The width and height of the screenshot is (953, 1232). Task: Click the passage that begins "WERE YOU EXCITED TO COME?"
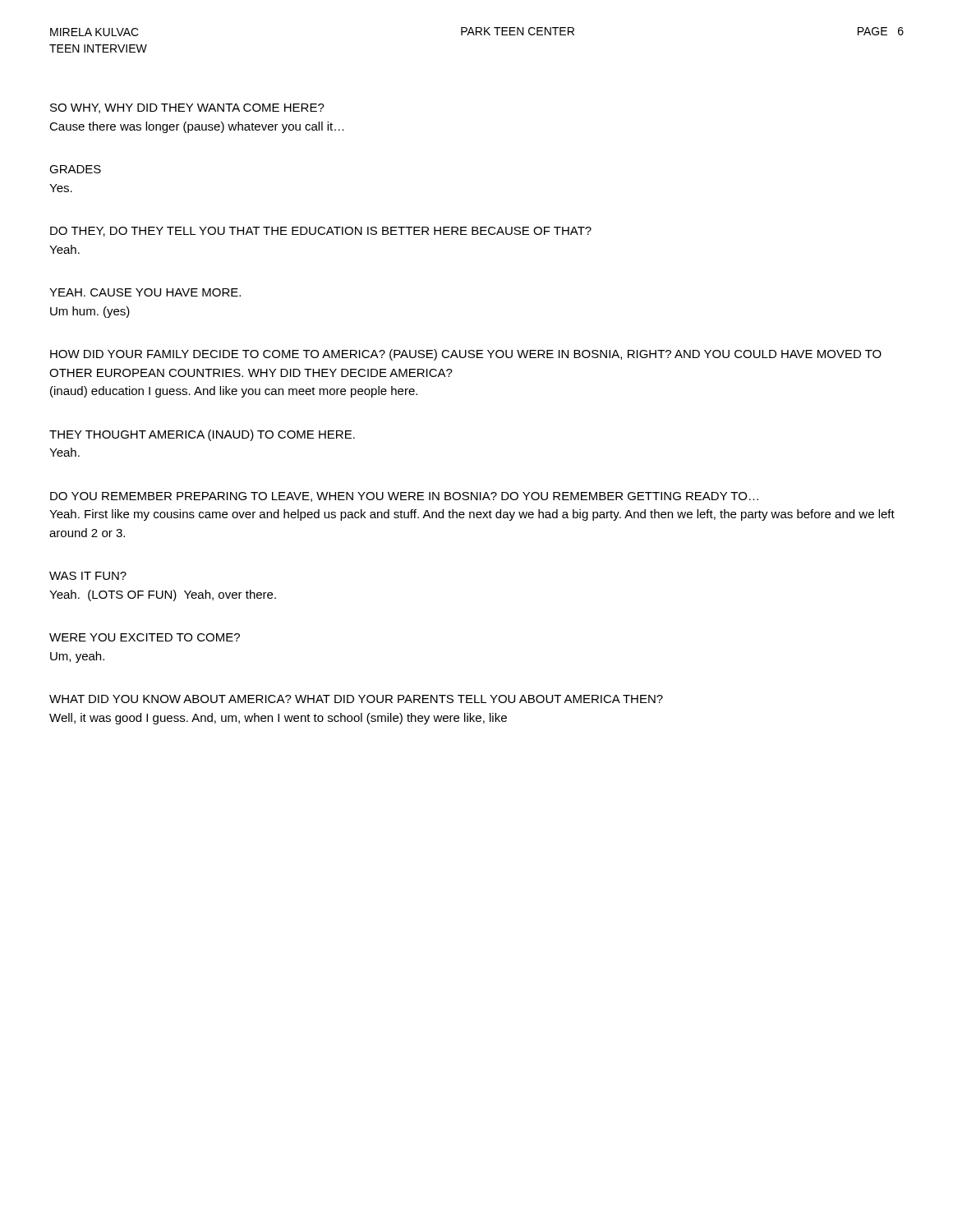pyautogui.click(x=145, y=637)
